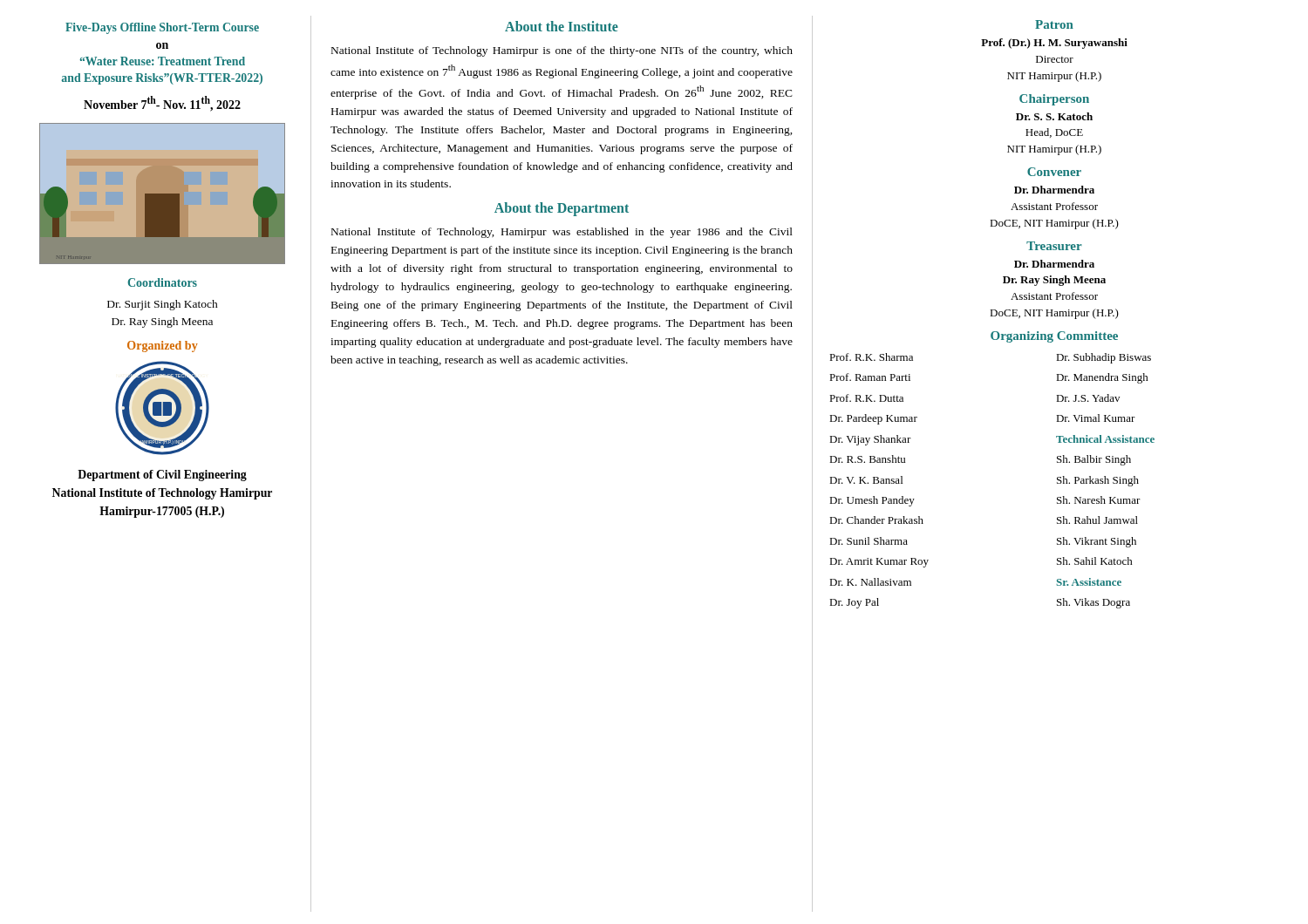Click on the photo
1308x924 pixels.
[x=162, y=193]
